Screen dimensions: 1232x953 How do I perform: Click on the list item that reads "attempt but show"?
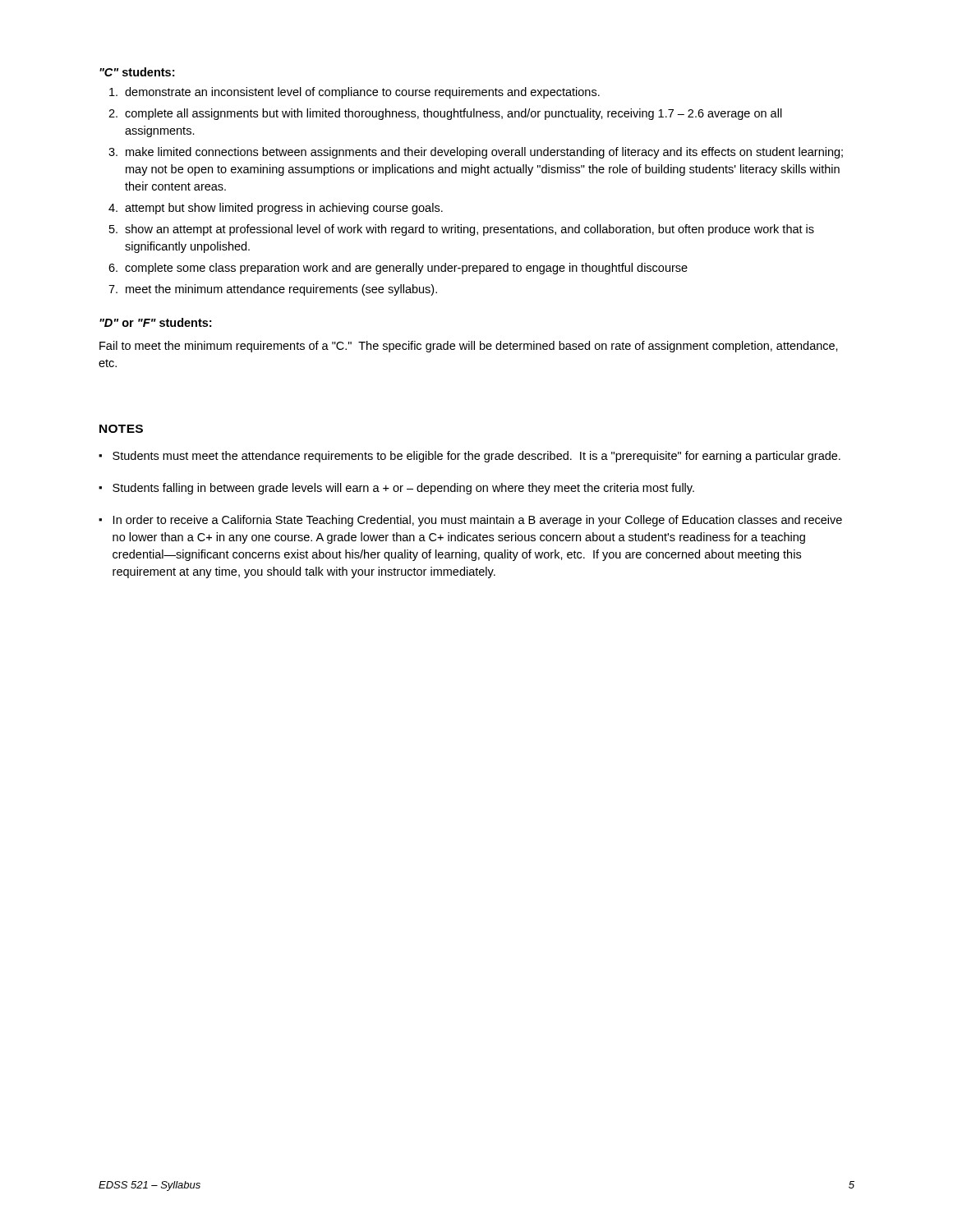(284, 208)
